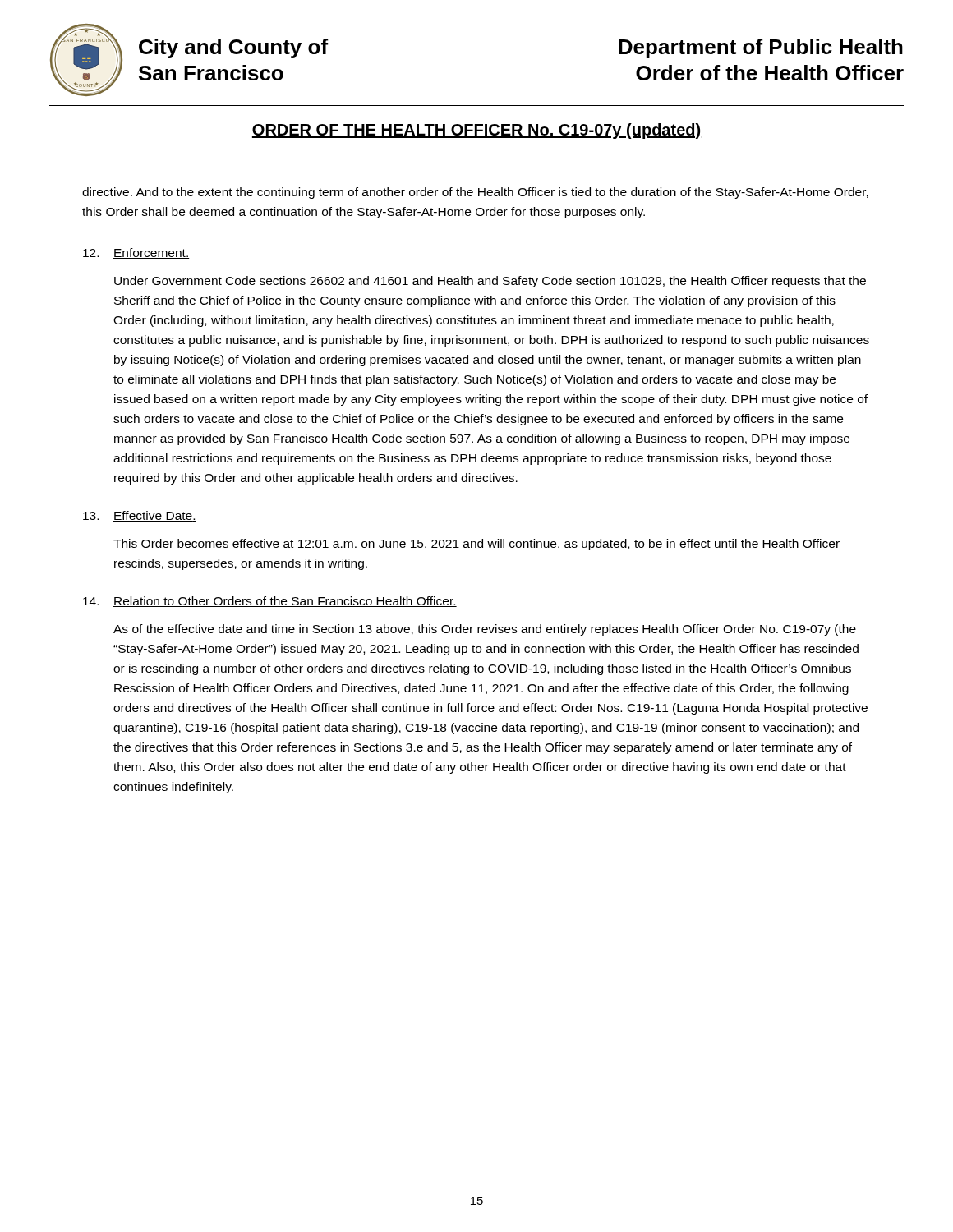Navigate to the text starting "12. Enforcement."
This screenshot has height=1232, width=953.
click(x=136, y=253)
